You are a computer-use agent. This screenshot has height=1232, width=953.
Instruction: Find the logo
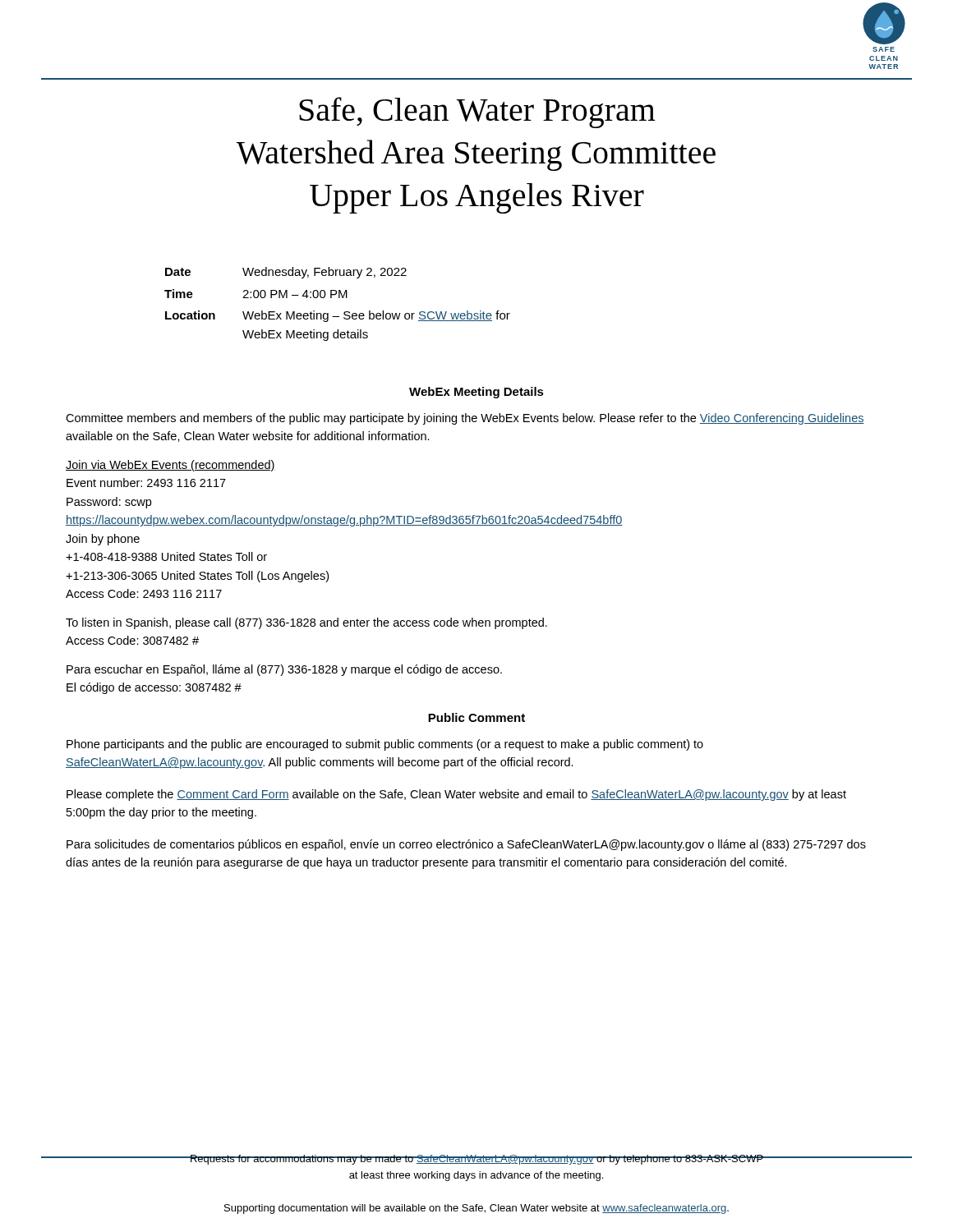pyautogui.click(x=476, y=37)
